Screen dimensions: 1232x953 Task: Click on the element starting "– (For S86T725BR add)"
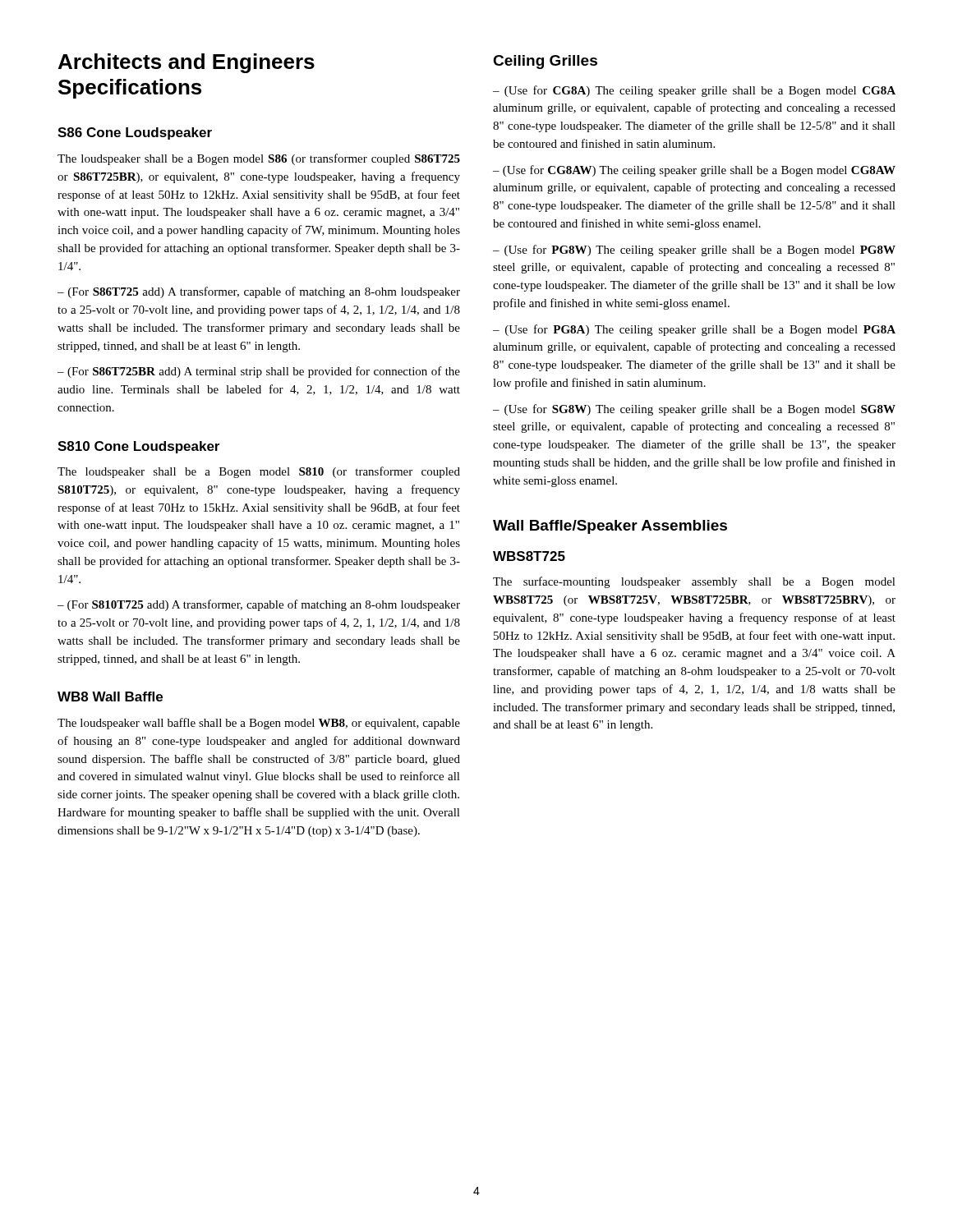(x=259, y=390)
